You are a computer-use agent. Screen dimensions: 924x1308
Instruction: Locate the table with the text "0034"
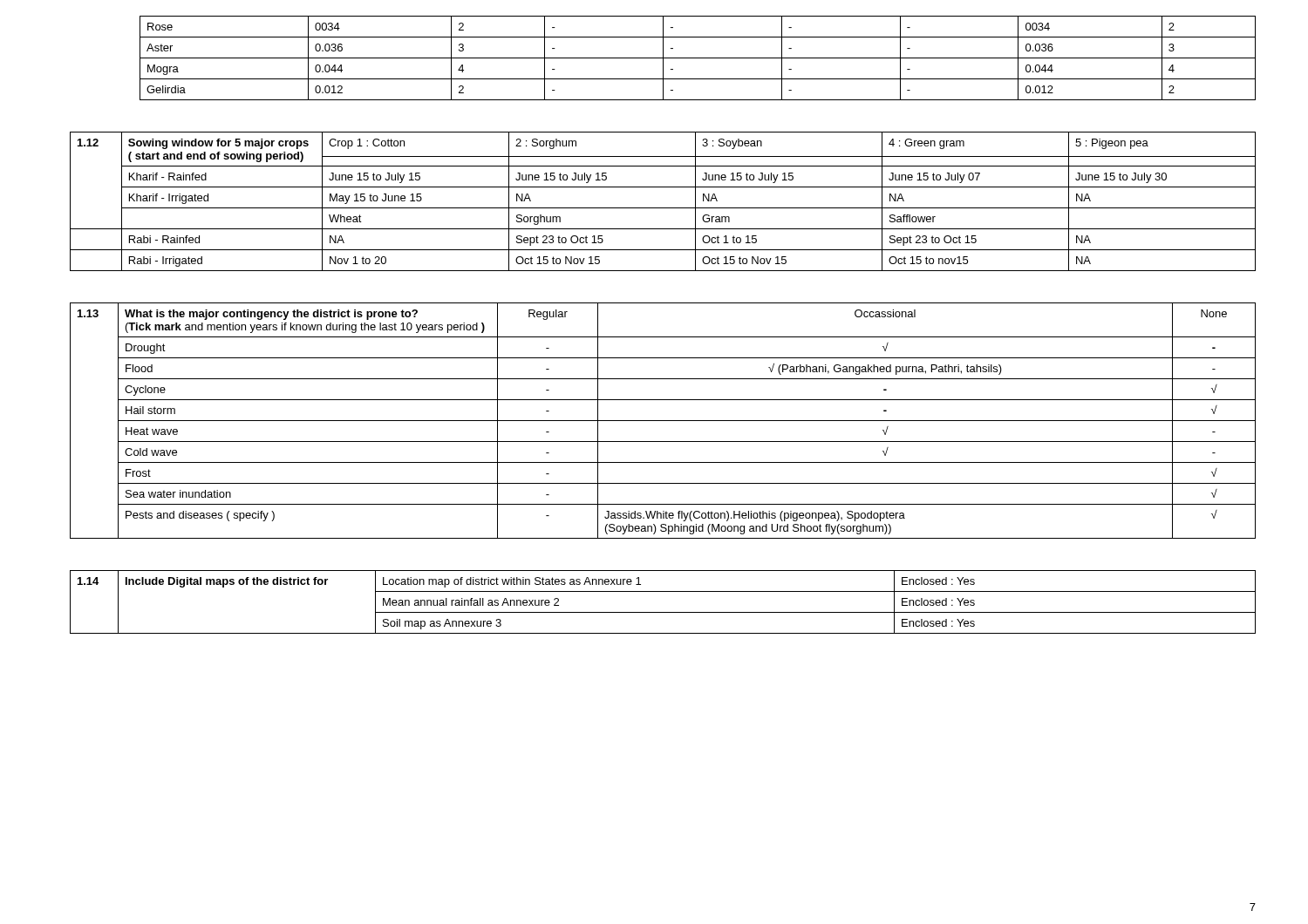698,58
